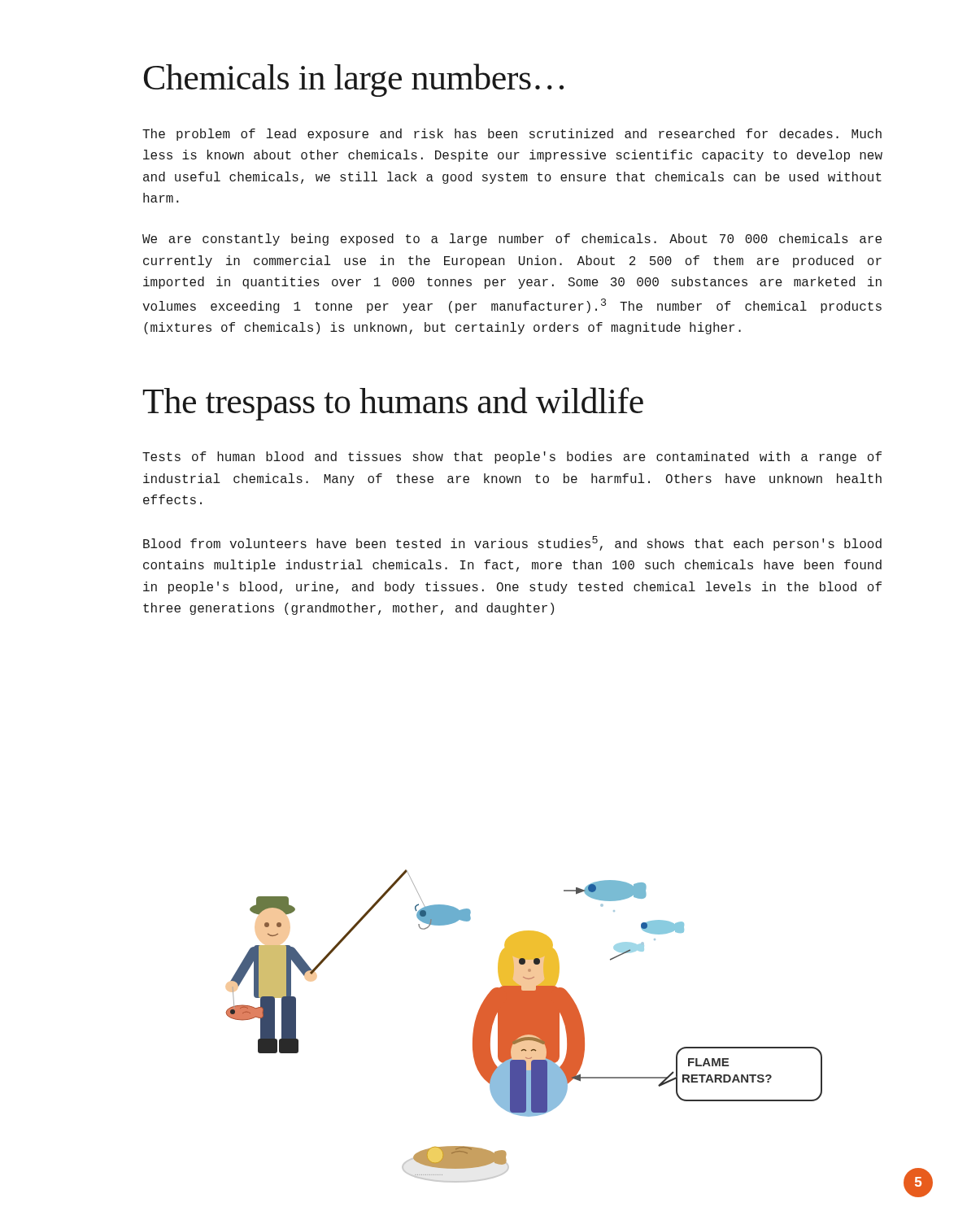
Task: Click on the passage starting "The trespass to"
Action: click(393, 401)
